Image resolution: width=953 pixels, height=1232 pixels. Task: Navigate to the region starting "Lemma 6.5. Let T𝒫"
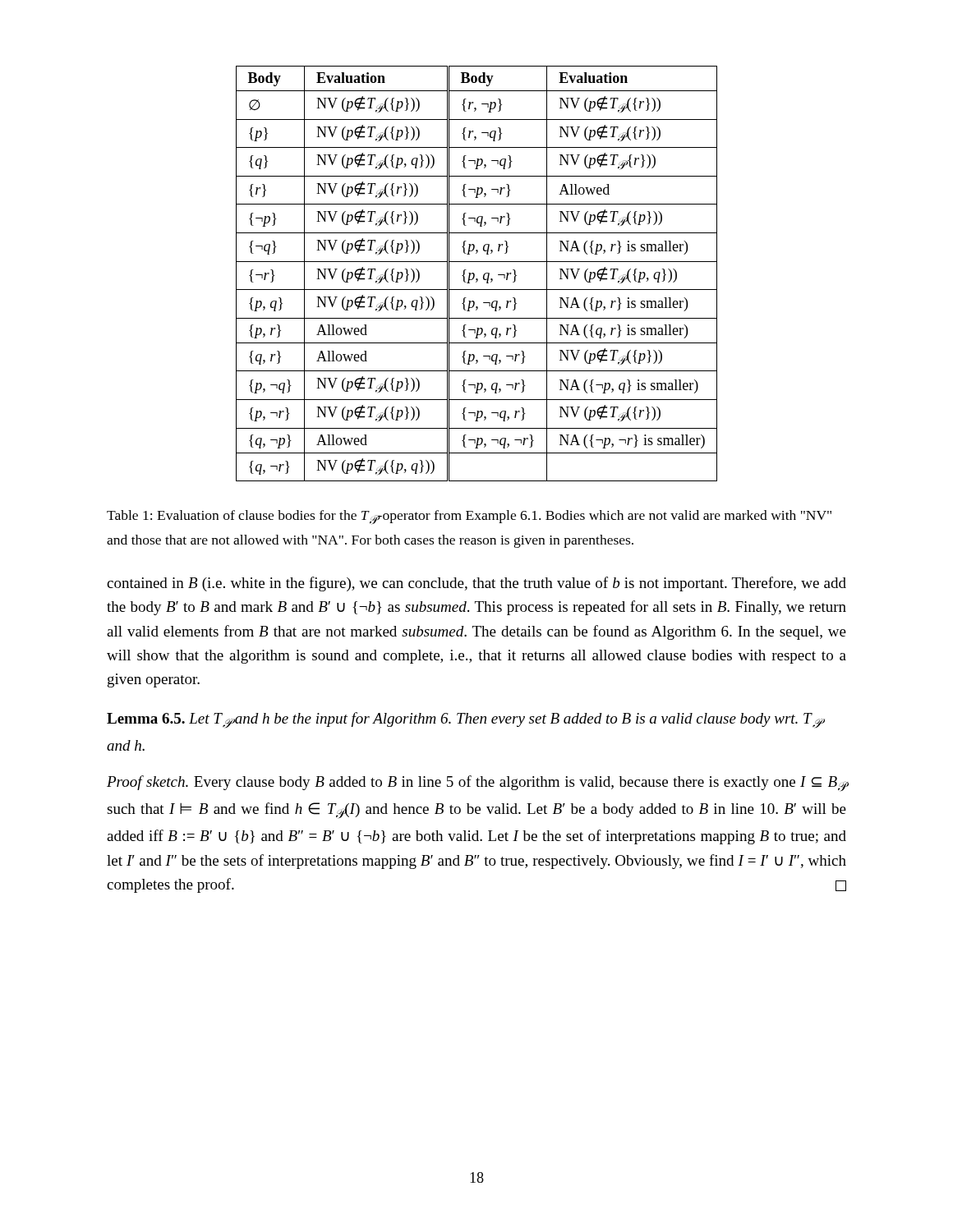(x=464, y=732)
